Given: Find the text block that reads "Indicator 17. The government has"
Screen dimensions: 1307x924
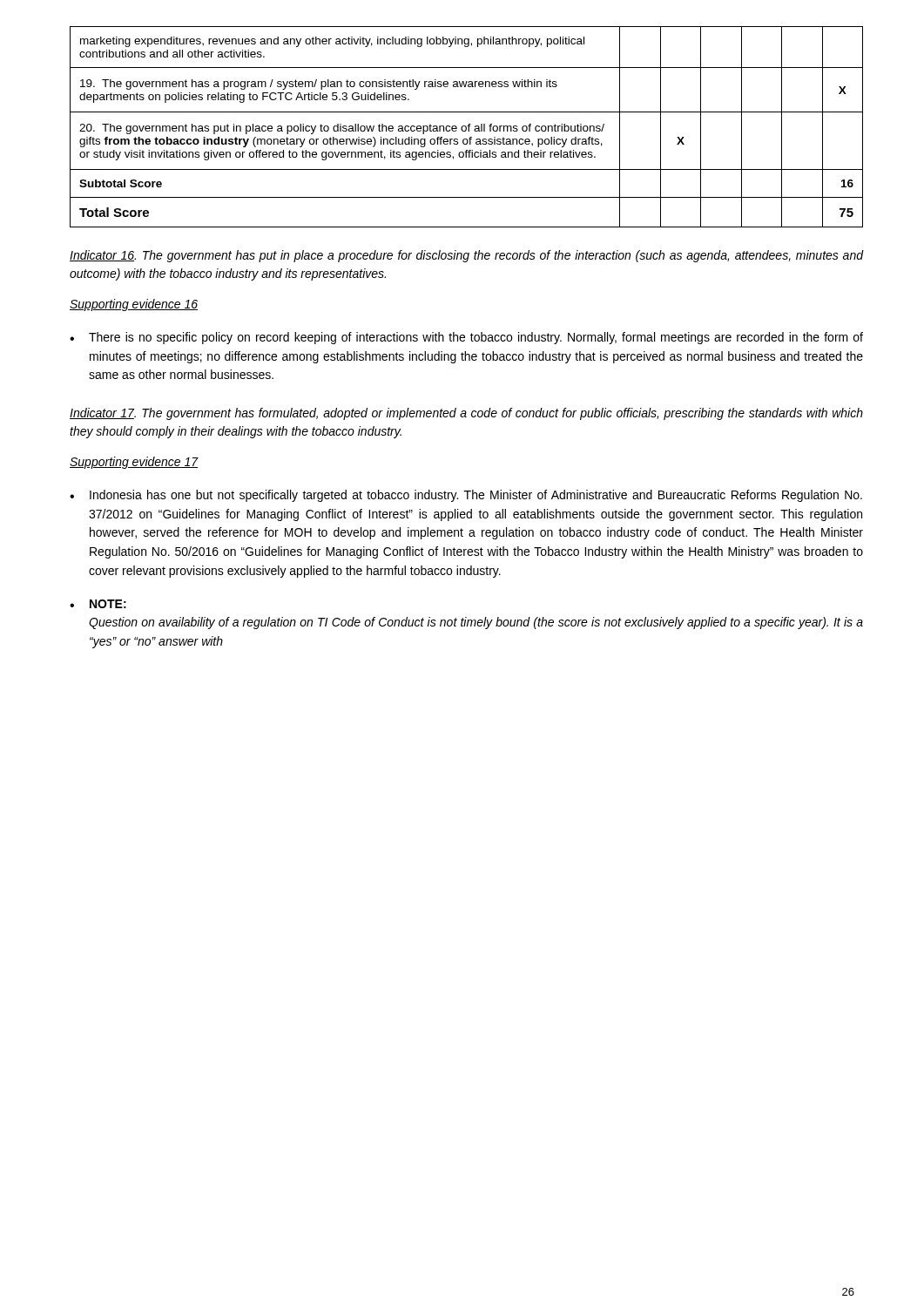Looking at the screenshot, I should point(466,423).
